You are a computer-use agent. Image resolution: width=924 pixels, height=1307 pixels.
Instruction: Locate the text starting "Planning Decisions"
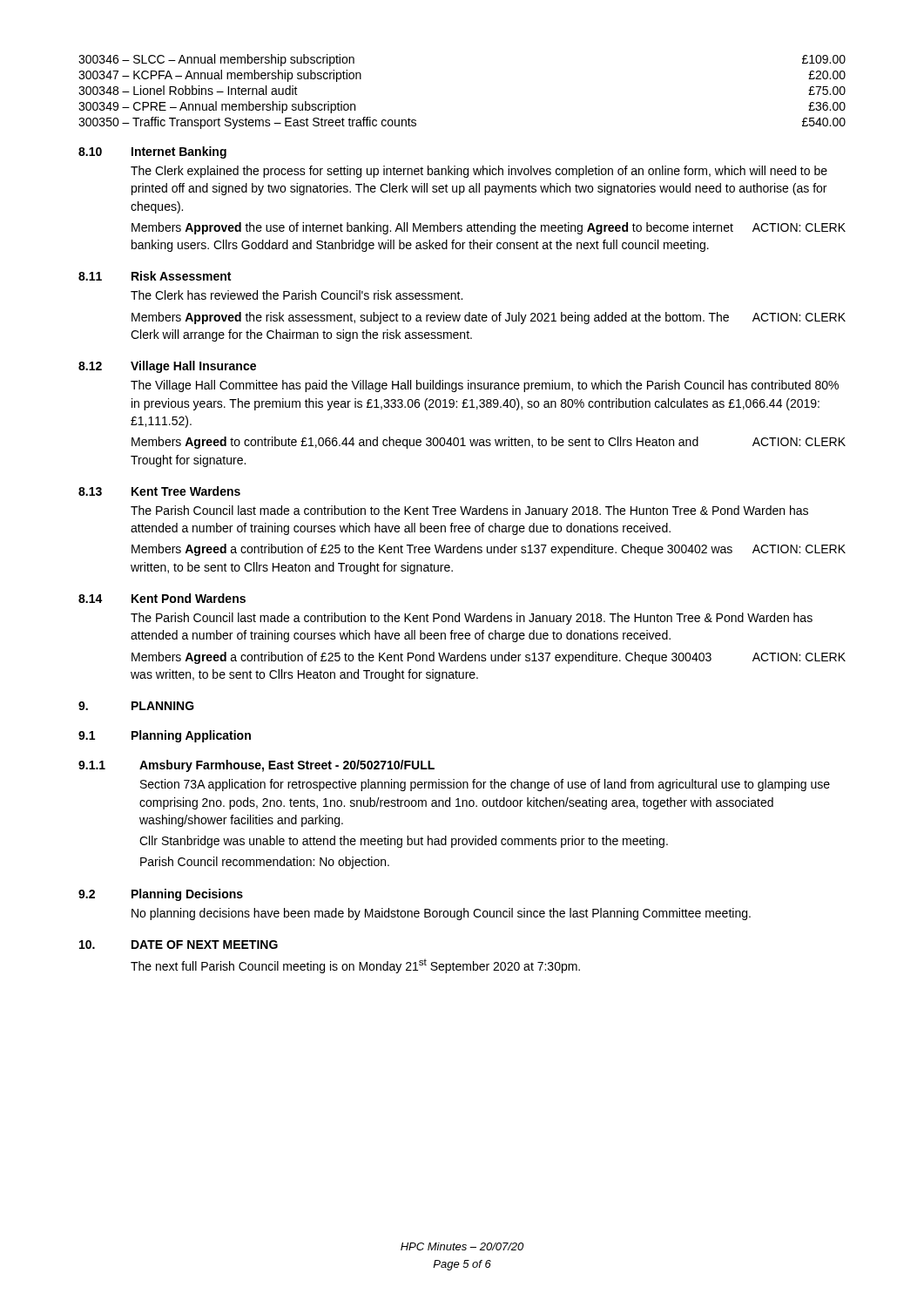pos(187,894)
